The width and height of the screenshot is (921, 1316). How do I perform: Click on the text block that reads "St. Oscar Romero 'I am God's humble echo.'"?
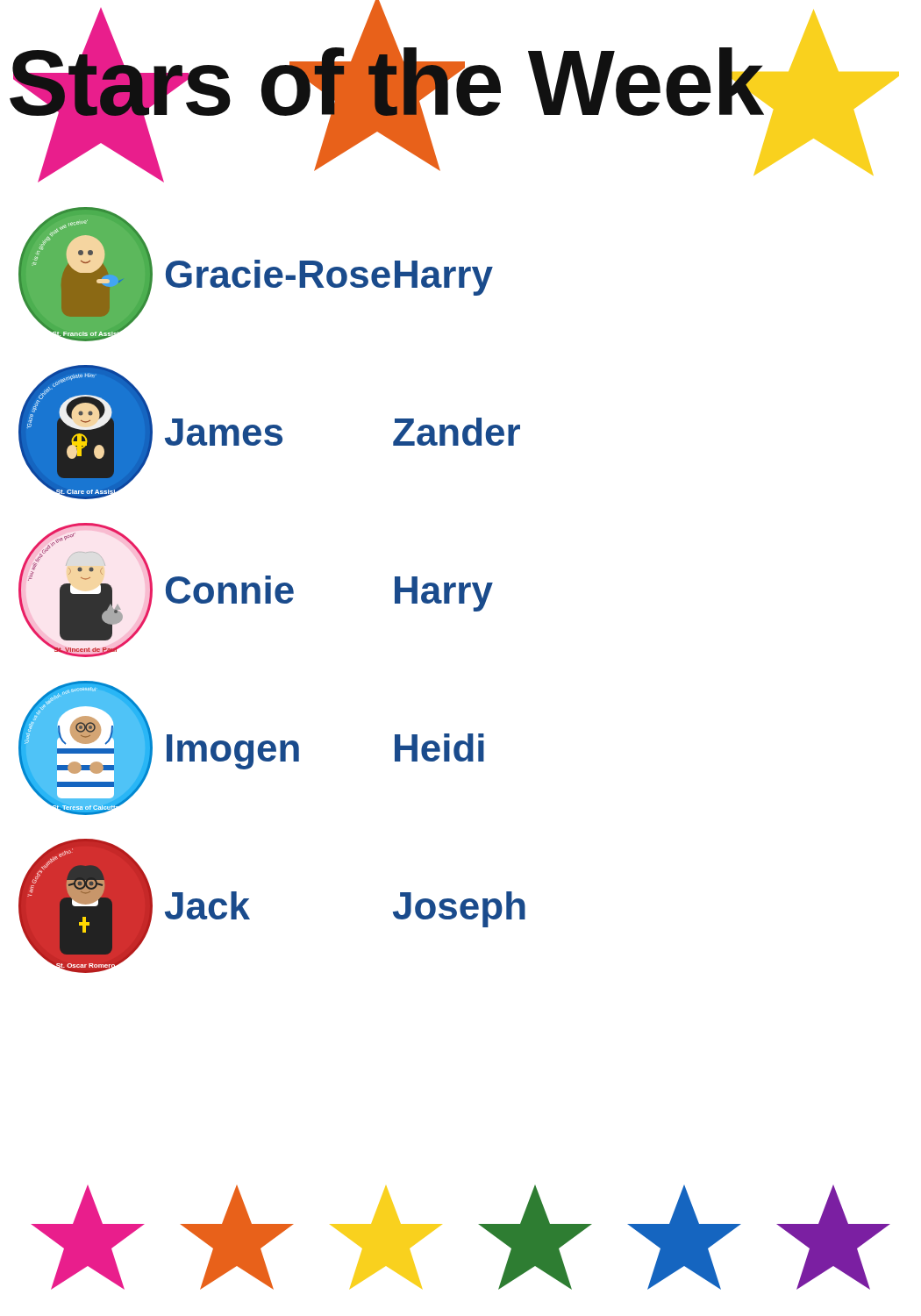(272, 906)
